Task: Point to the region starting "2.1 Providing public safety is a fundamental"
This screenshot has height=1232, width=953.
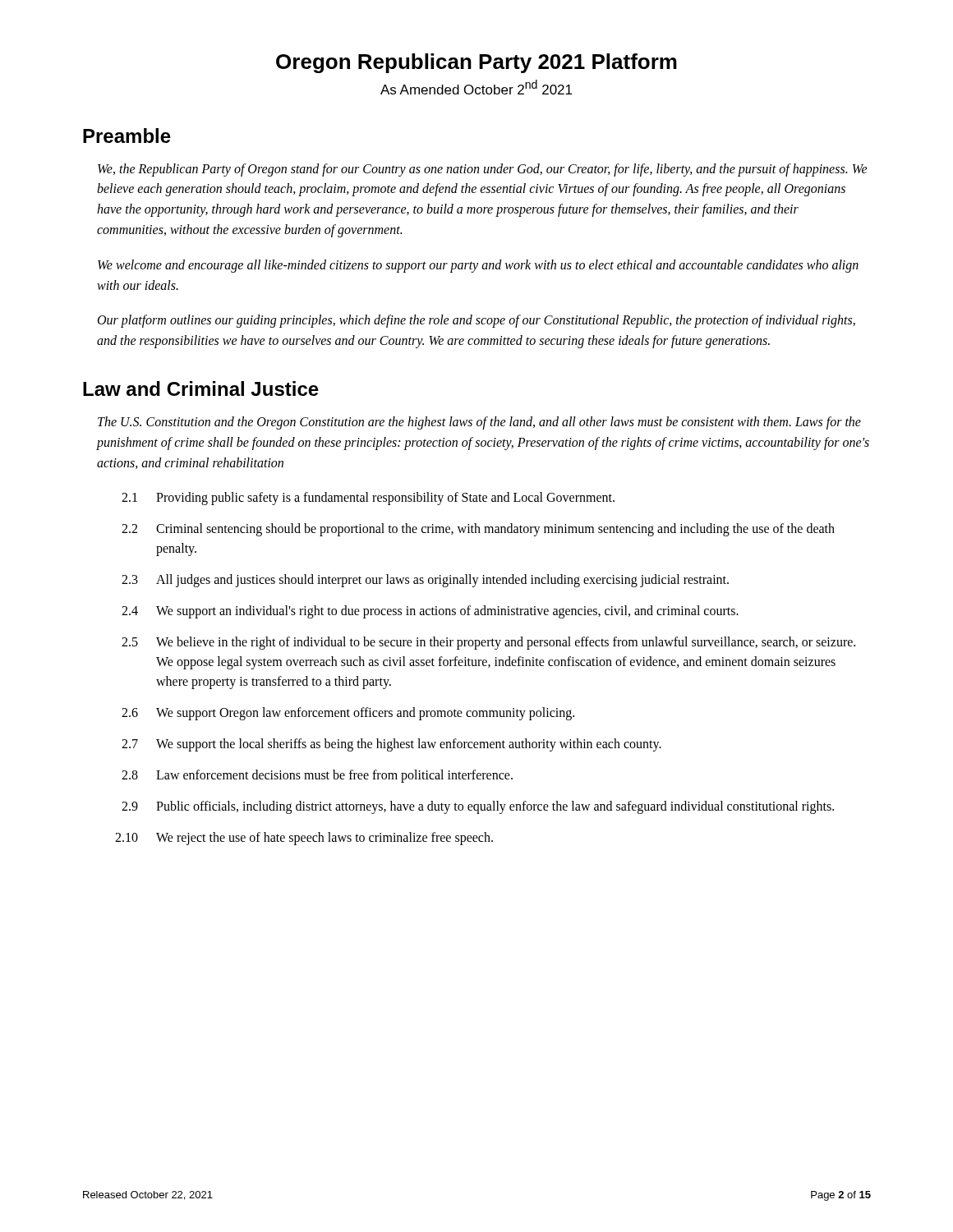Action: (476, 498)
